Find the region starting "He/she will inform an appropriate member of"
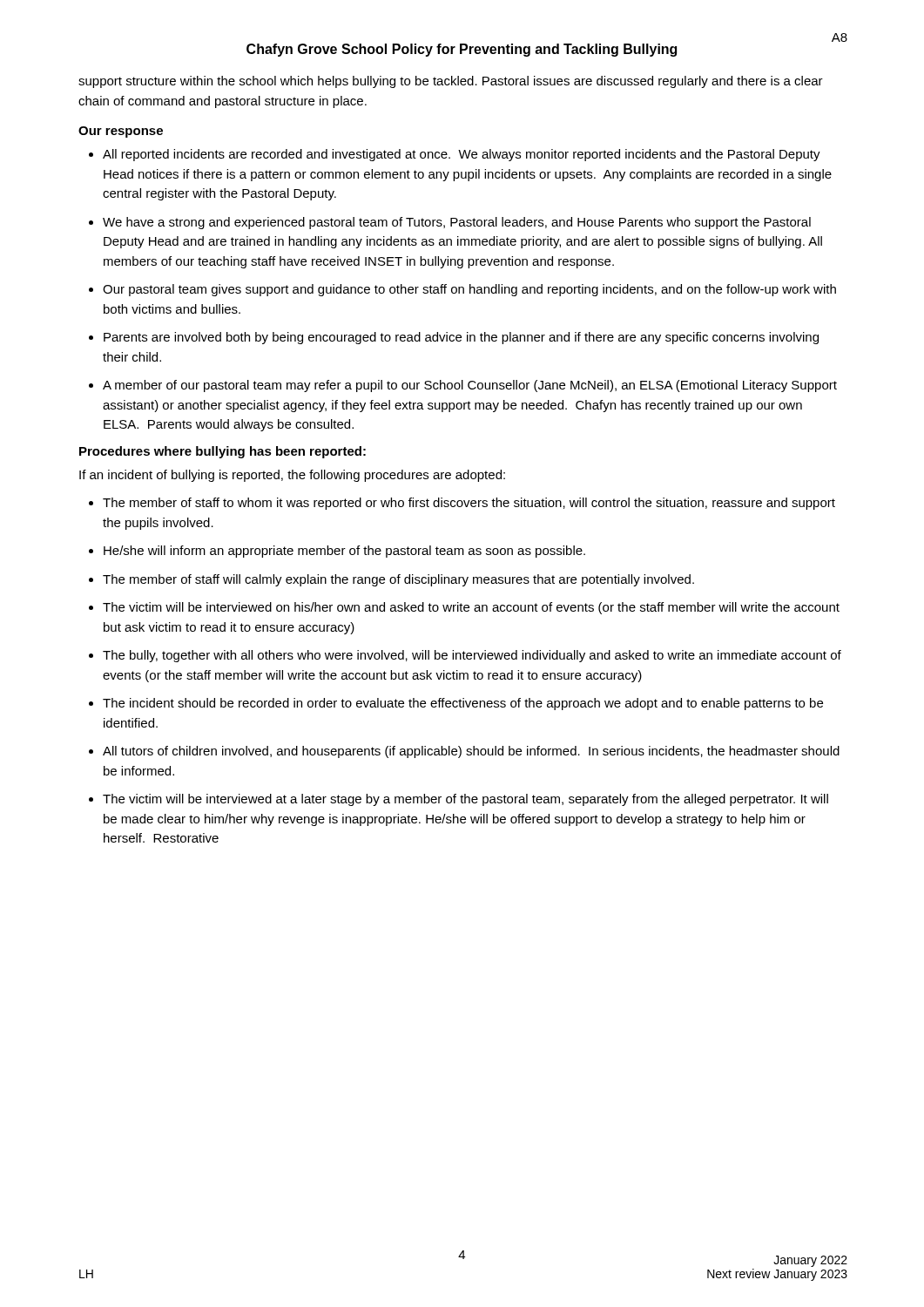The height and width of the screenshot is (1307, 924). click(x=345, y=550)
